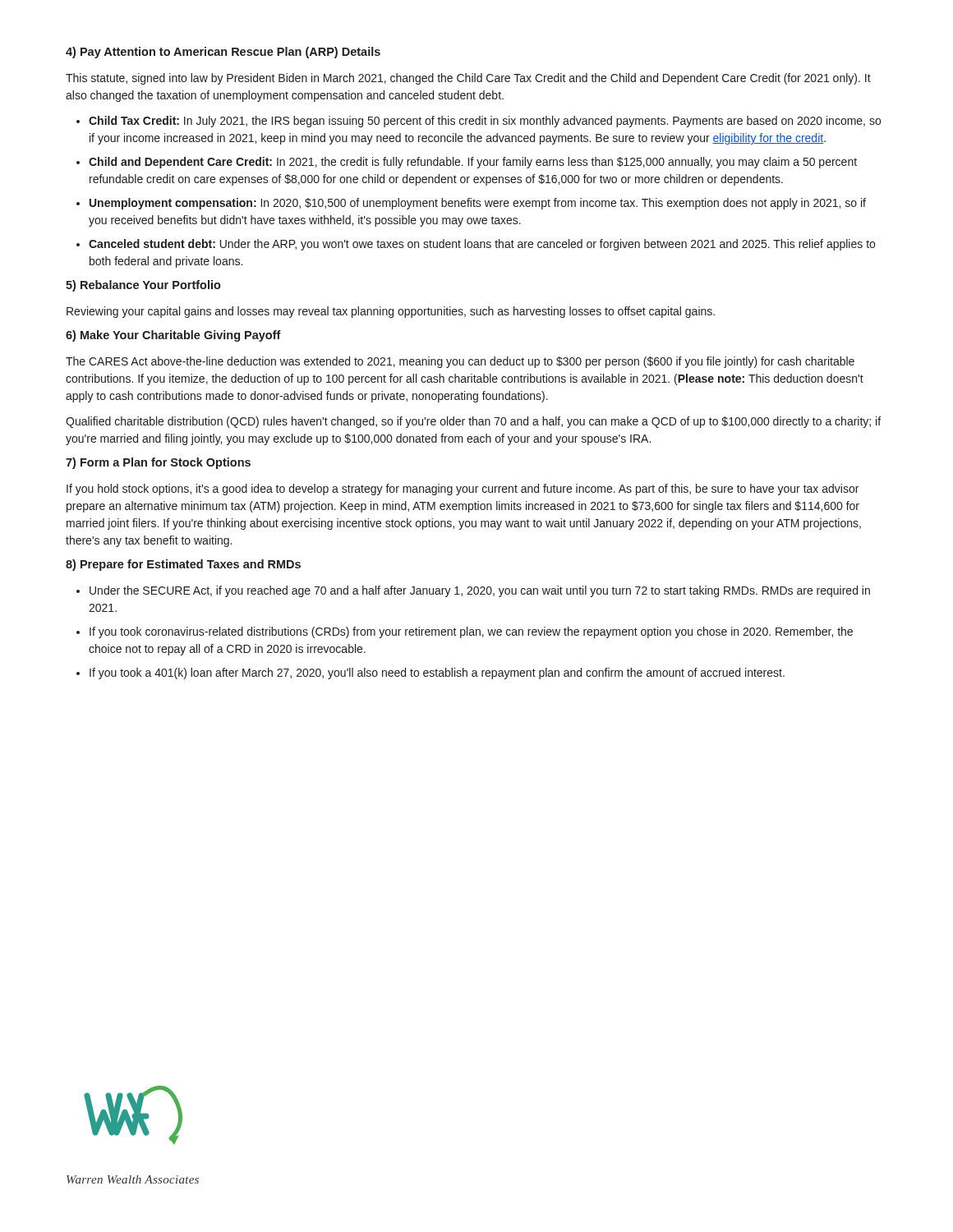
Task: Click the passage that begins "Child and Dependent Care Credit: In 2021,"
Action: pos(473,170)
